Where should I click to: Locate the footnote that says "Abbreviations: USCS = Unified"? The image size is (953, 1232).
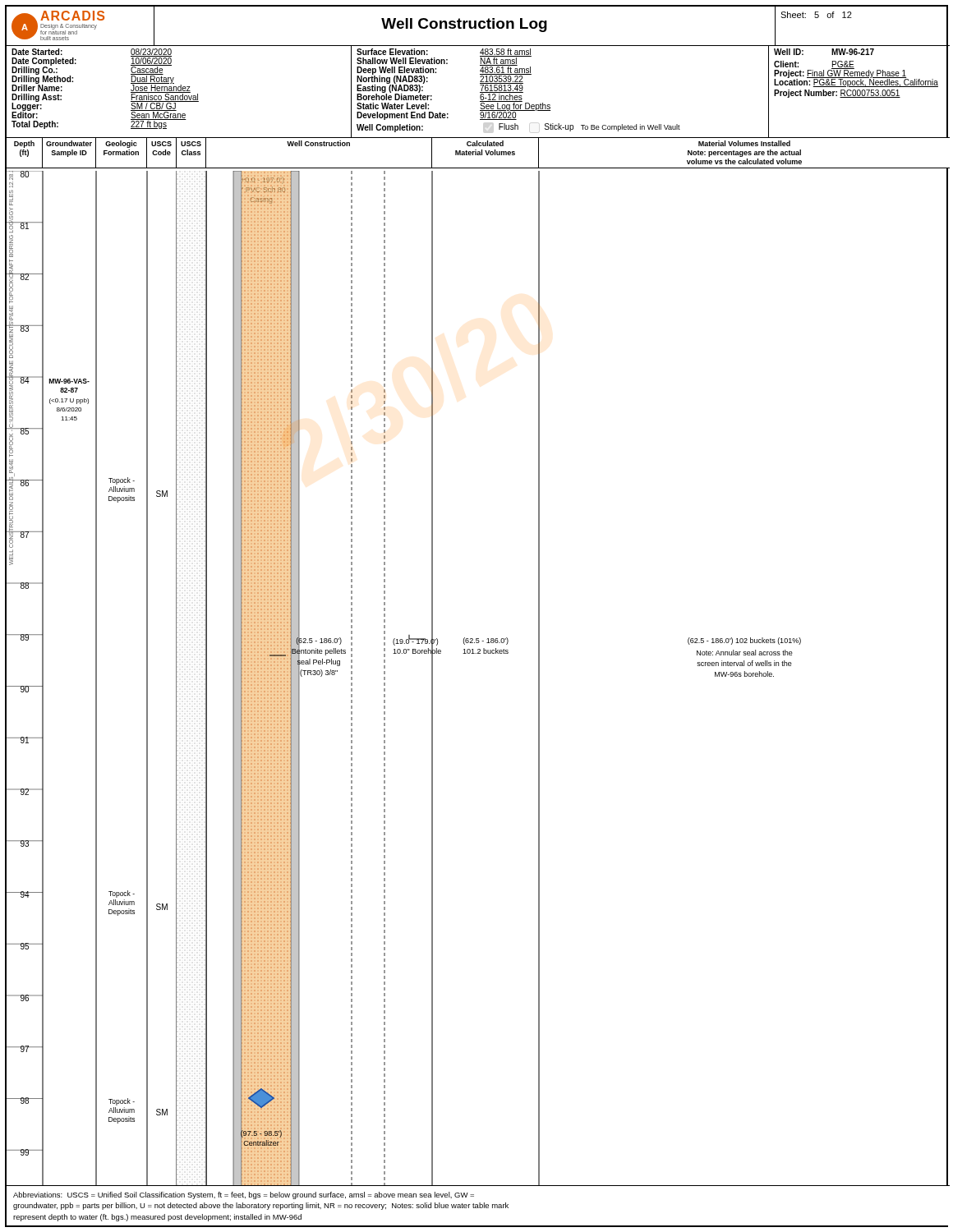tap(261, 1206)
